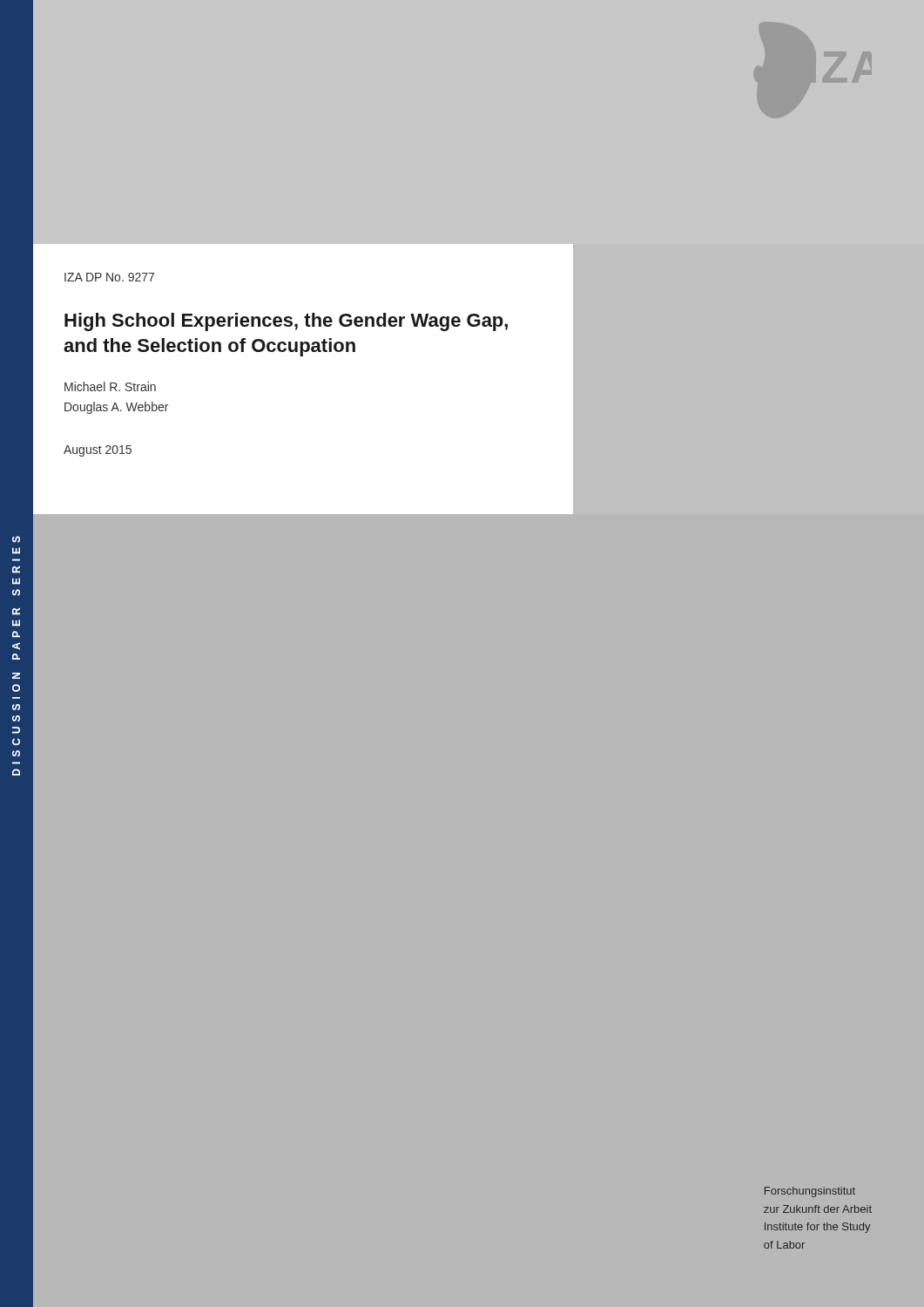Find the title on this page that starts "High School Experiences, the Gender Wage Gap,and"
This screenshot has width=924, height=1307.
(x=286, y=333)
